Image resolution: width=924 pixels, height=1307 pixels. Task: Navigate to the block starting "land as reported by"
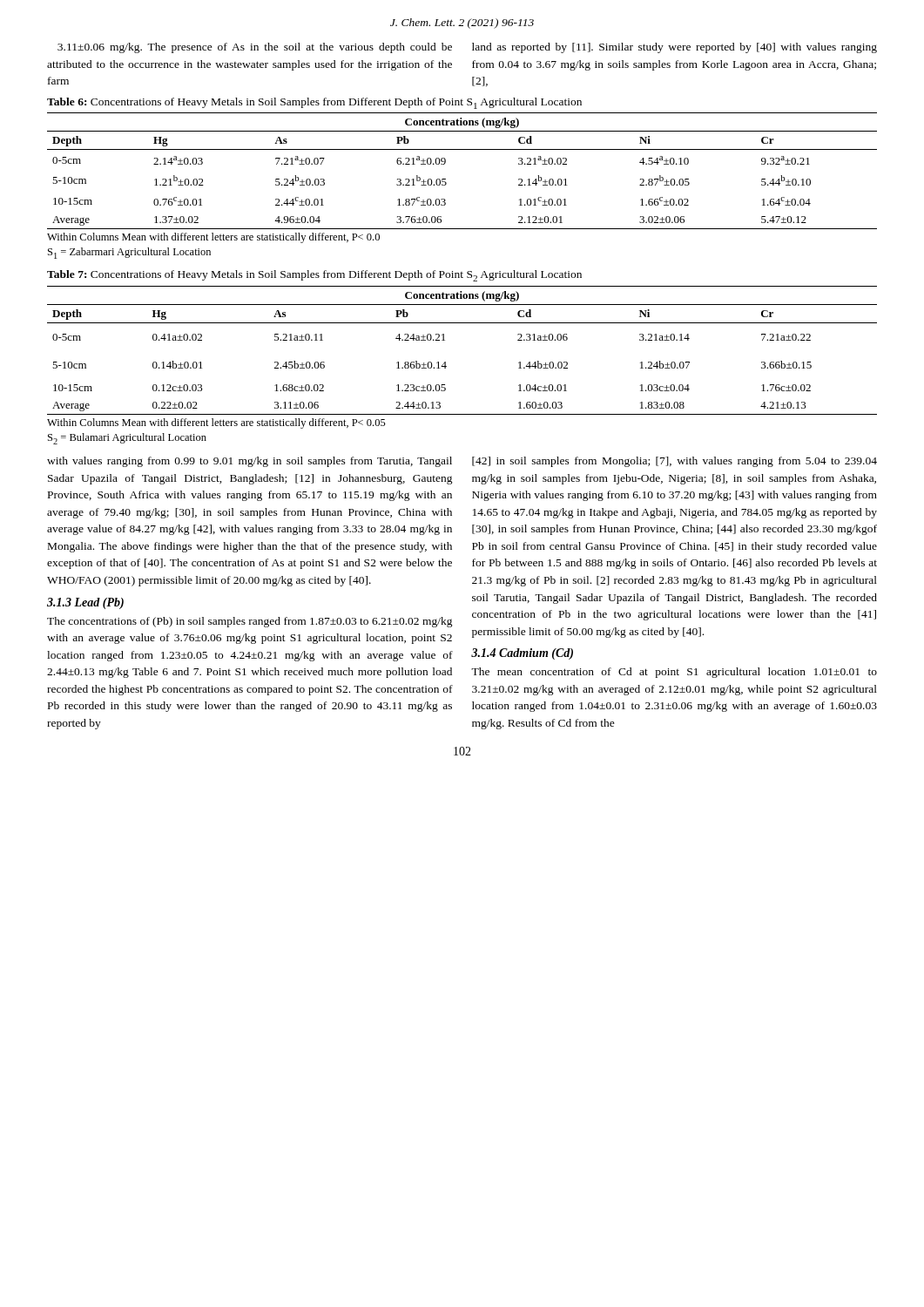(674, 64)
